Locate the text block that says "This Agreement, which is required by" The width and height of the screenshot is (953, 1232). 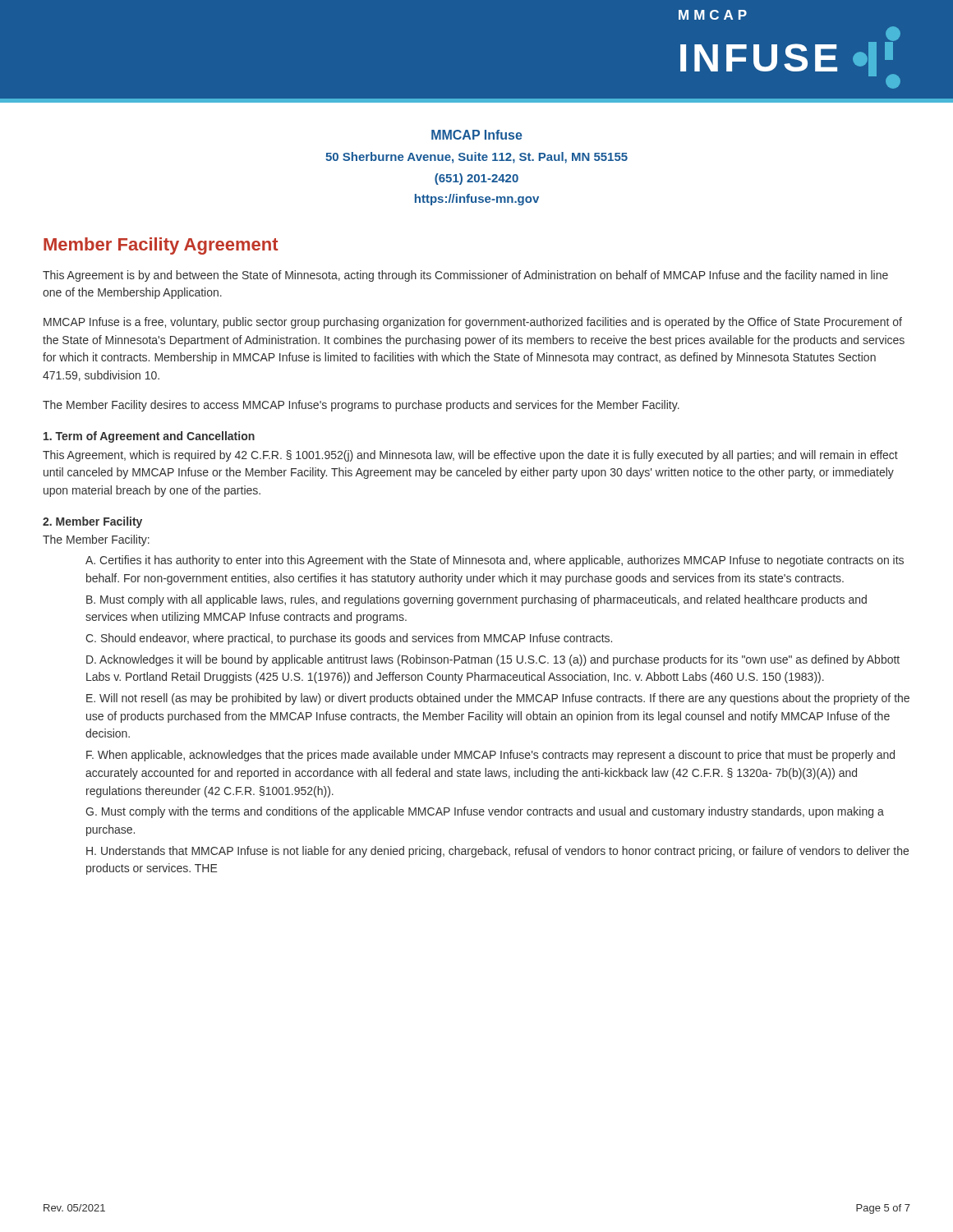pos(470,472)
